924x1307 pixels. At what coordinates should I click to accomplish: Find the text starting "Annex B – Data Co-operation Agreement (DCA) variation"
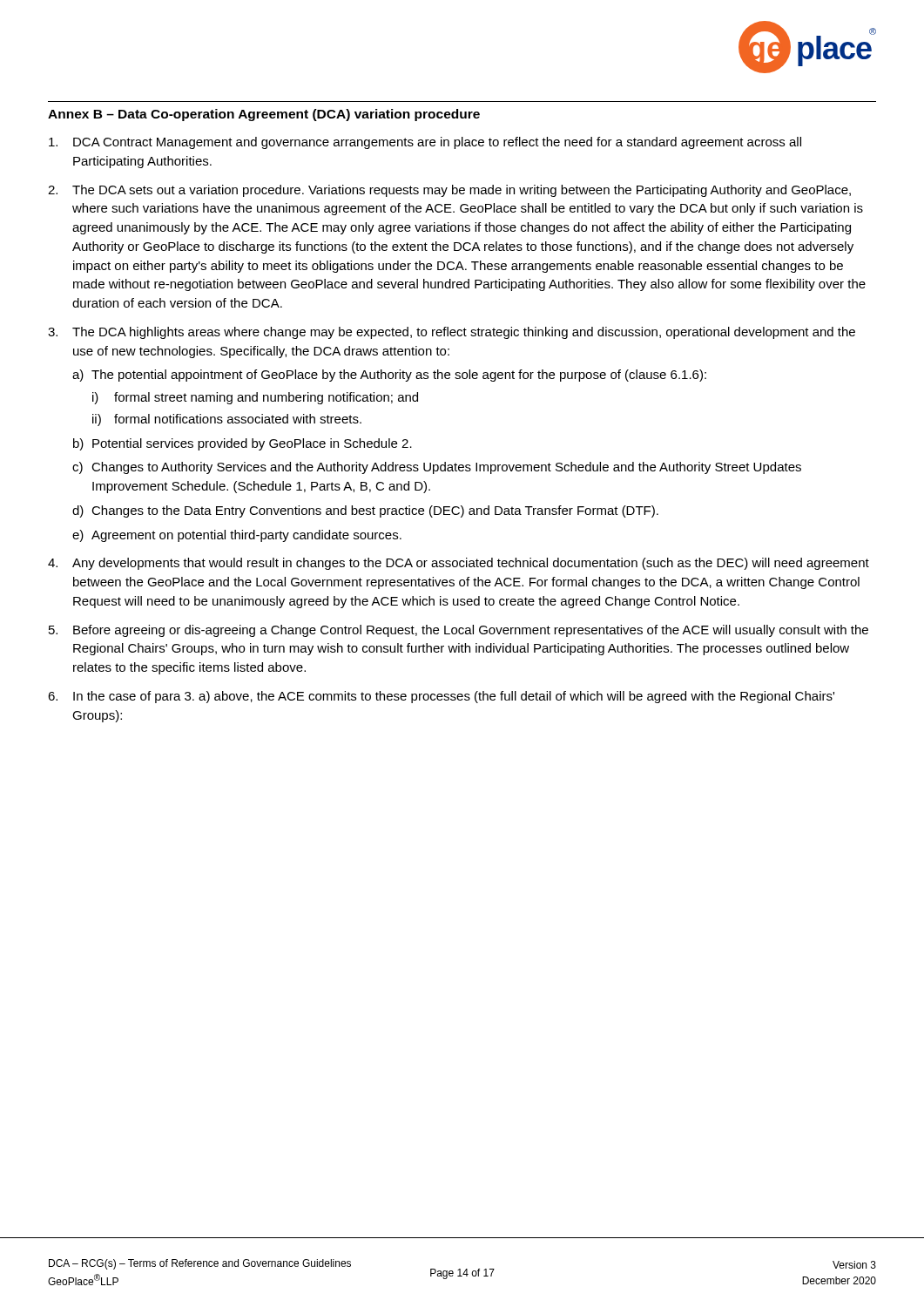click(264, 114)
